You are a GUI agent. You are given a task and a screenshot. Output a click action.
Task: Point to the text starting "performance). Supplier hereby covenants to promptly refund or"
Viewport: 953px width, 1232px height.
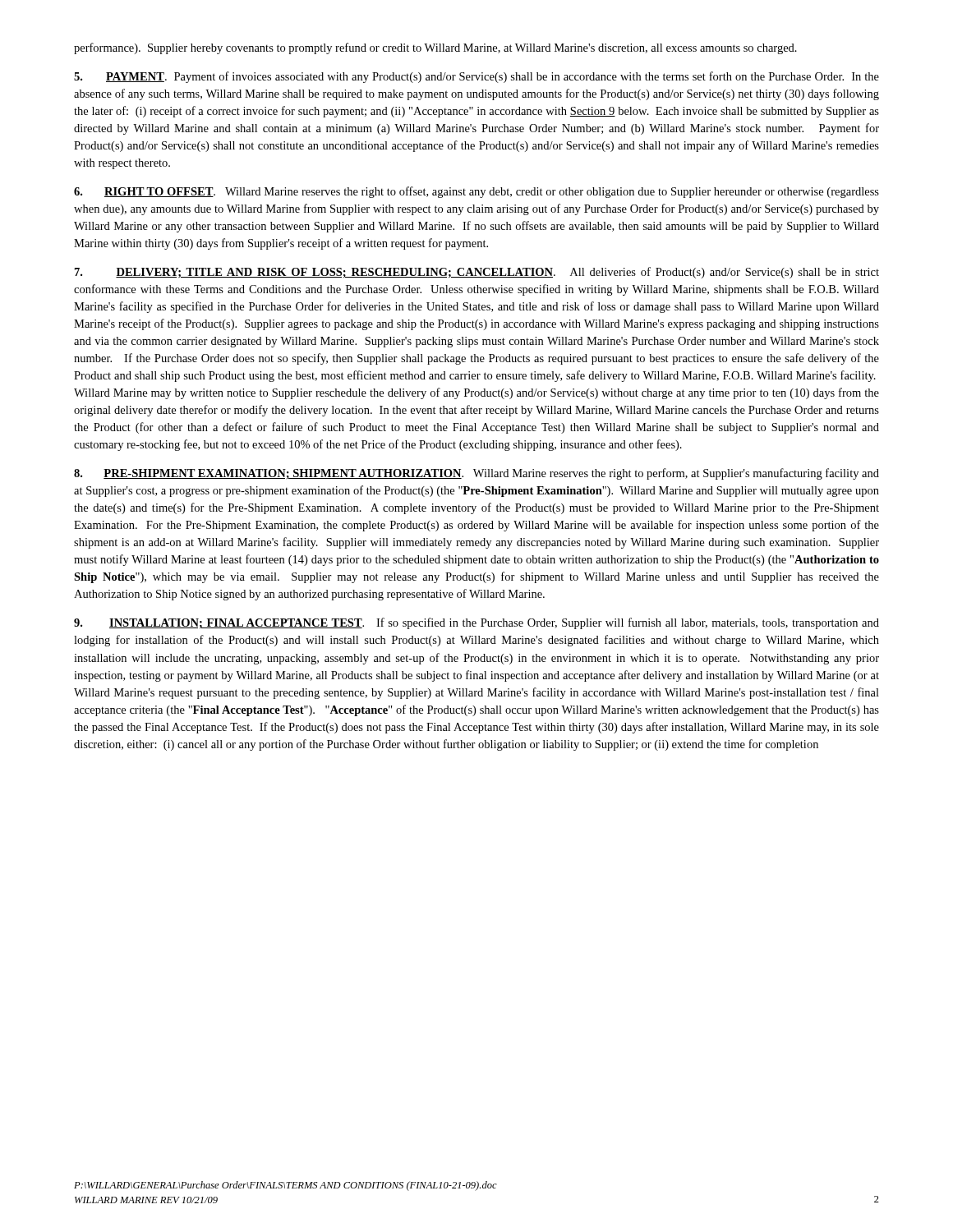tap(436, 48)
